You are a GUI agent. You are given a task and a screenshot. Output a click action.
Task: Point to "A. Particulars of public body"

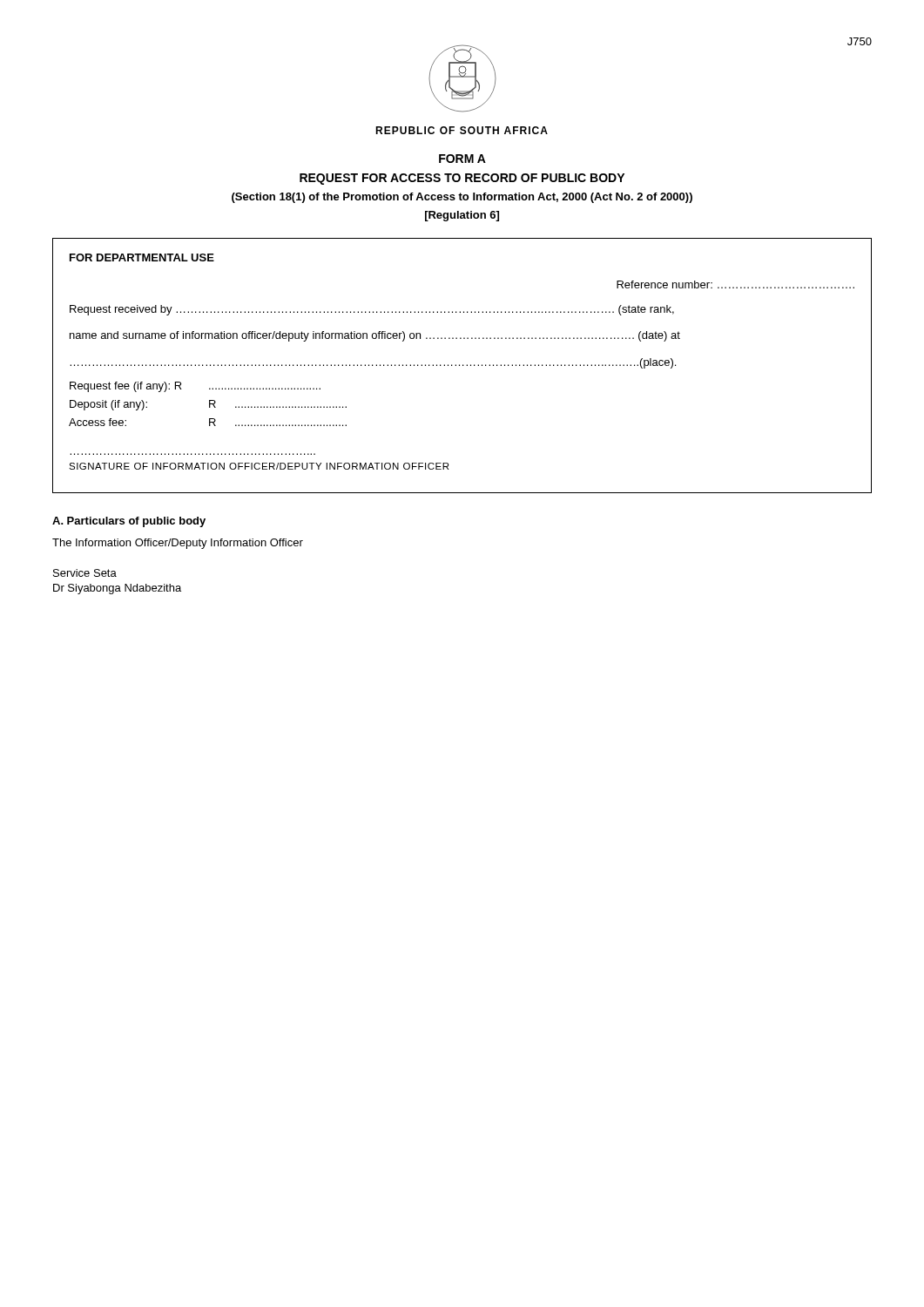(129, 520)
